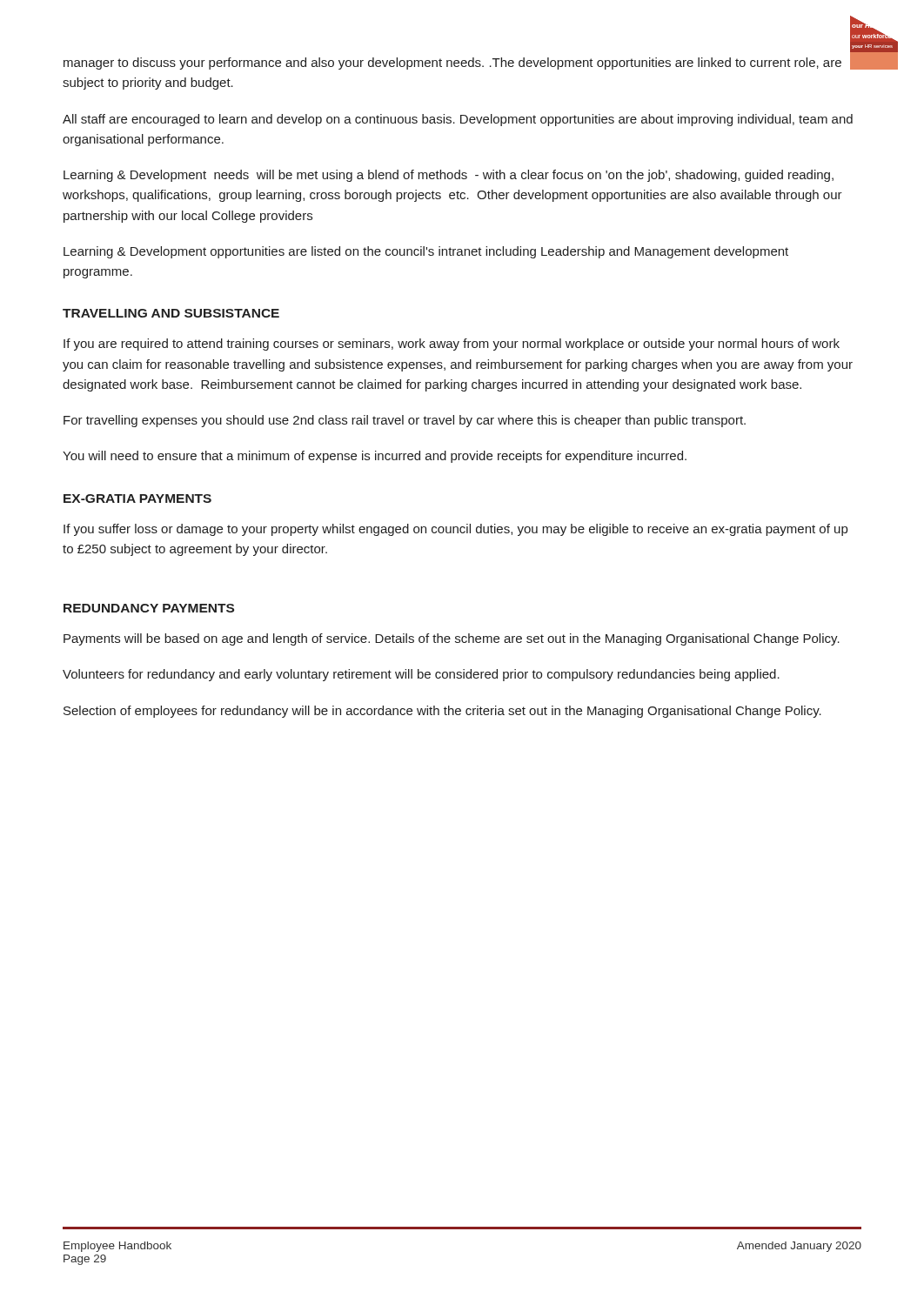Screen dimensions: 1305x924
Task: Locate the block of text that opens with "If you suffer loss or damage"
Action: click(455, 538)
